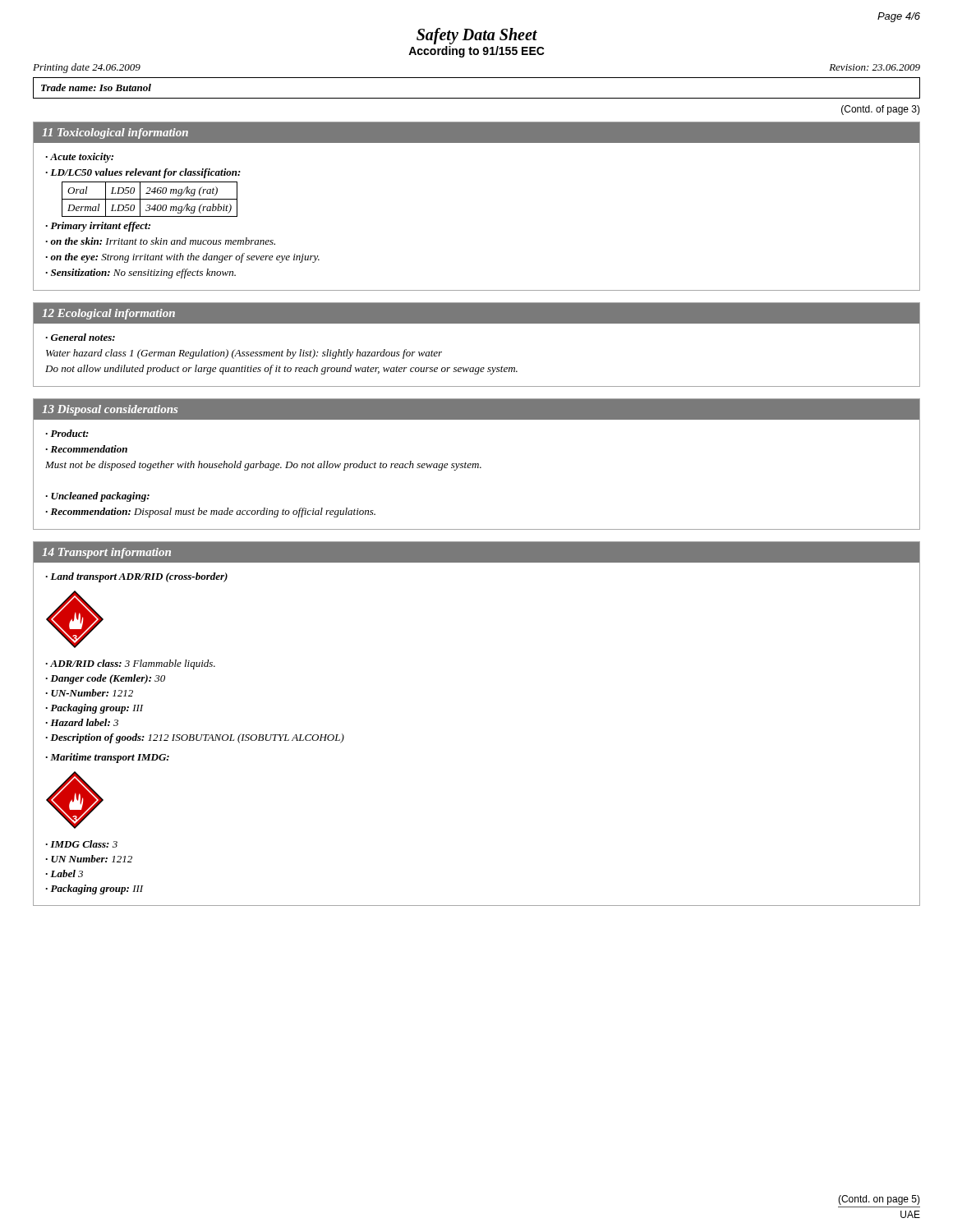
Task: Select the text block containing "· Recommendation: Disposal must be"
Action: tap(211, 511)
